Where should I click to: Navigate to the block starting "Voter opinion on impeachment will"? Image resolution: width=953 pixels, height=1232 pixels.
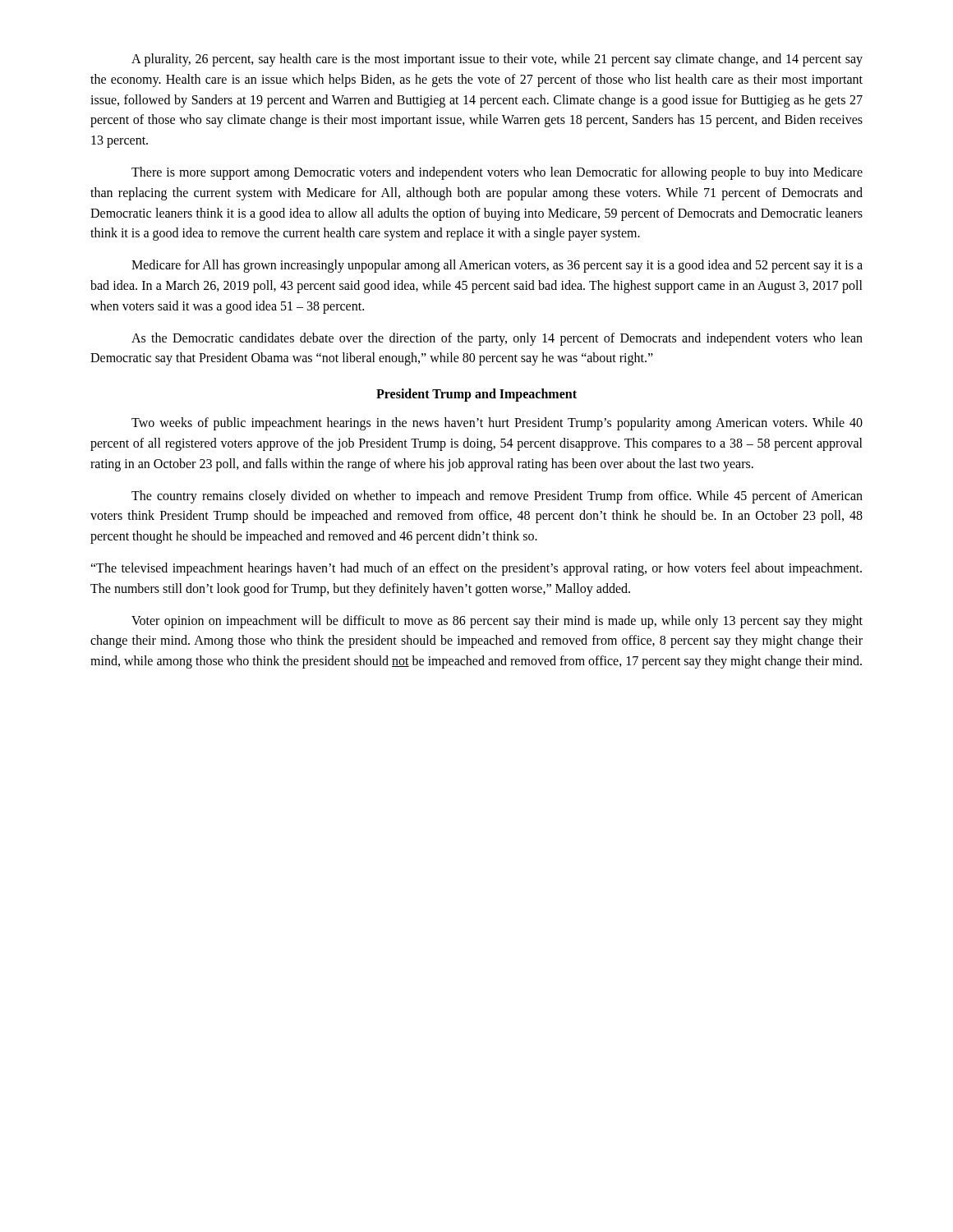(476, 641)
